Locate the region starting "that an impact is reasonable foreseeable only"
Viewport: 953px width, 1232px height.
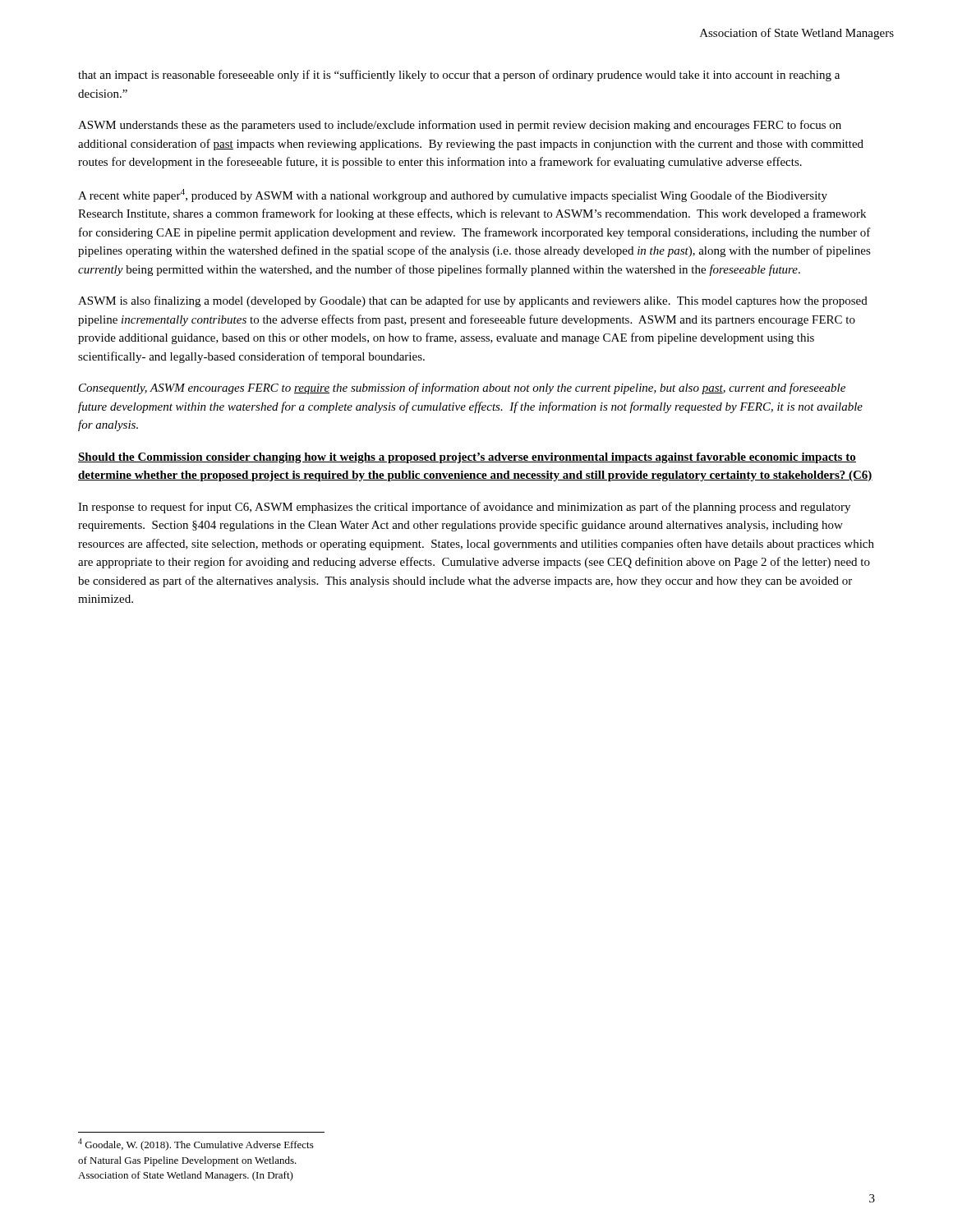[x=476, y=84]
